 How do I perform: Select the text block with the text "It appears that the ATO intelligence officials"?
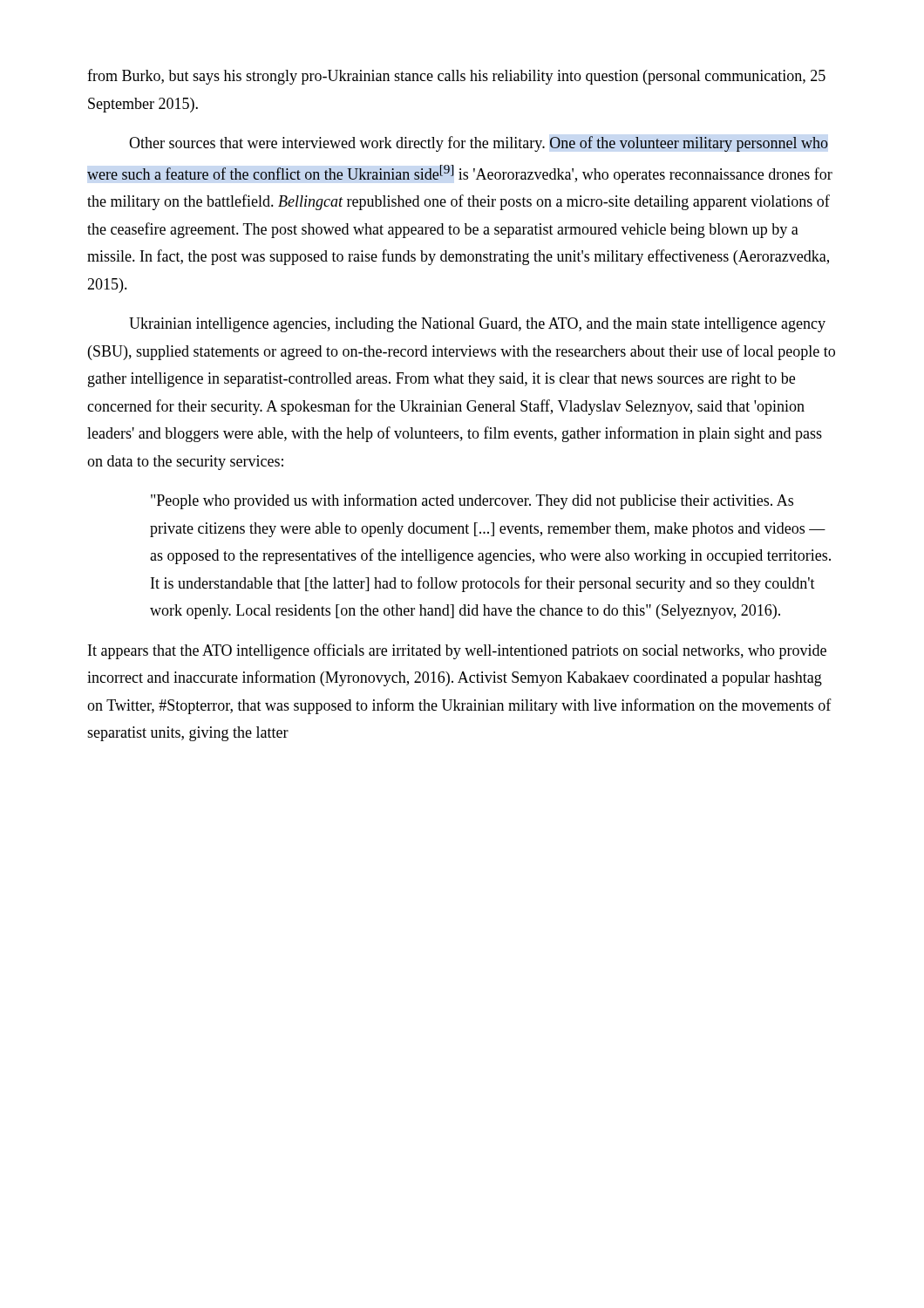462,692
